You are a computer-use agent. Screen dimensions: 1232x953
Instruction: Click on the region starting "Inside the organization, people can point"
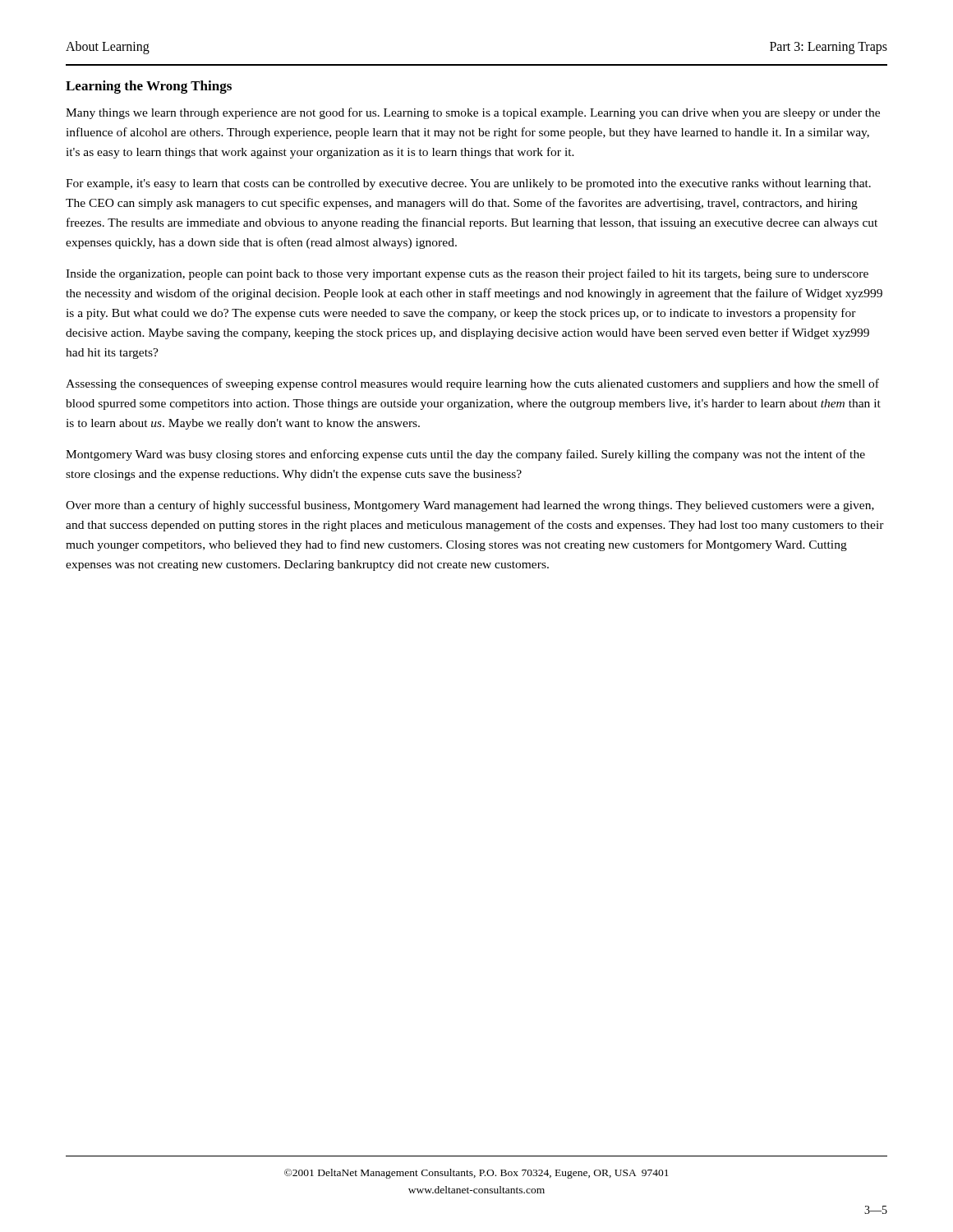pos(474,313)
